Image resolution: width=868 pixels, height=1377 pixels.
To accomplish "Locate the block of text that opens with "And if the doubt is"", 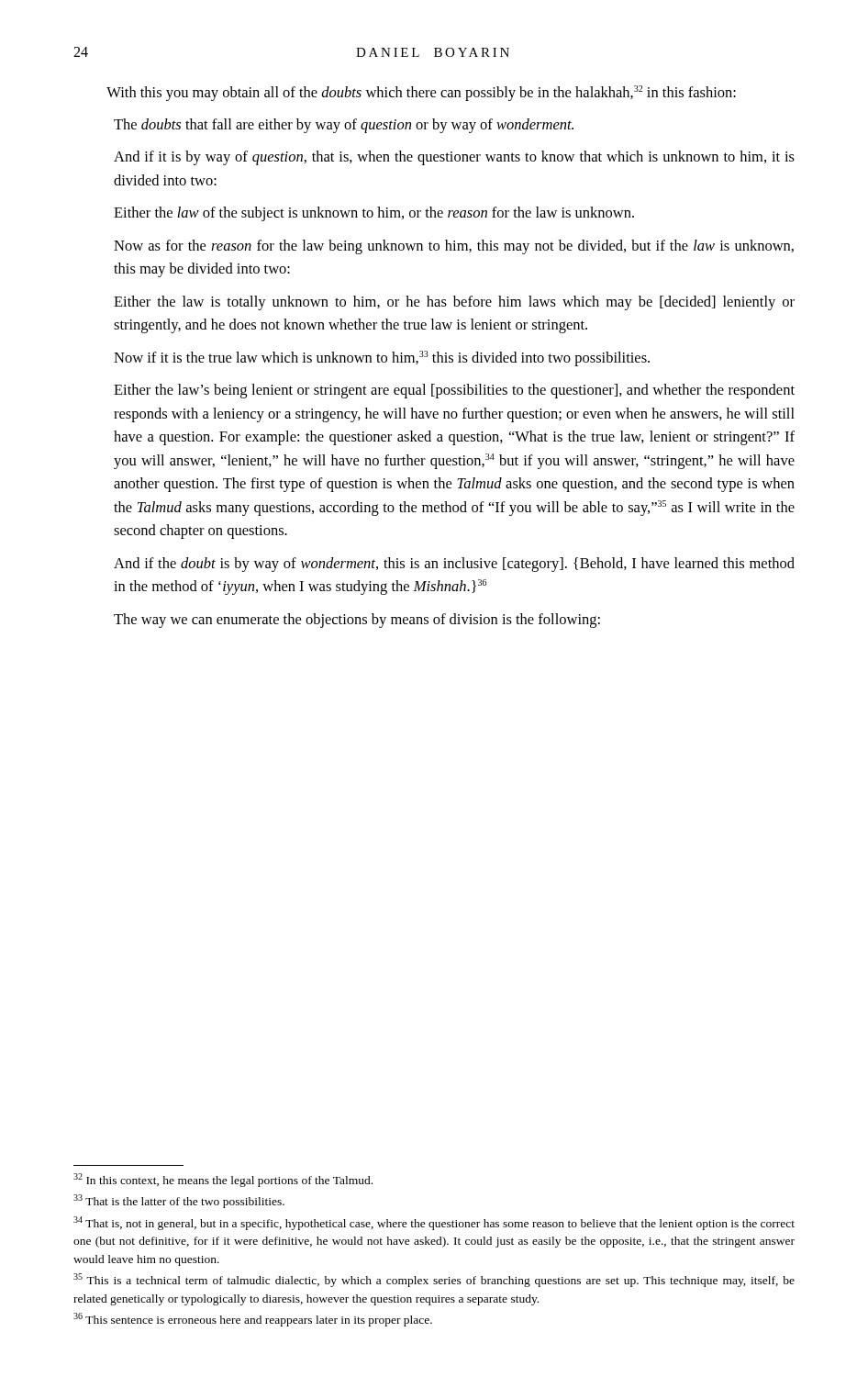I will 454,575.
